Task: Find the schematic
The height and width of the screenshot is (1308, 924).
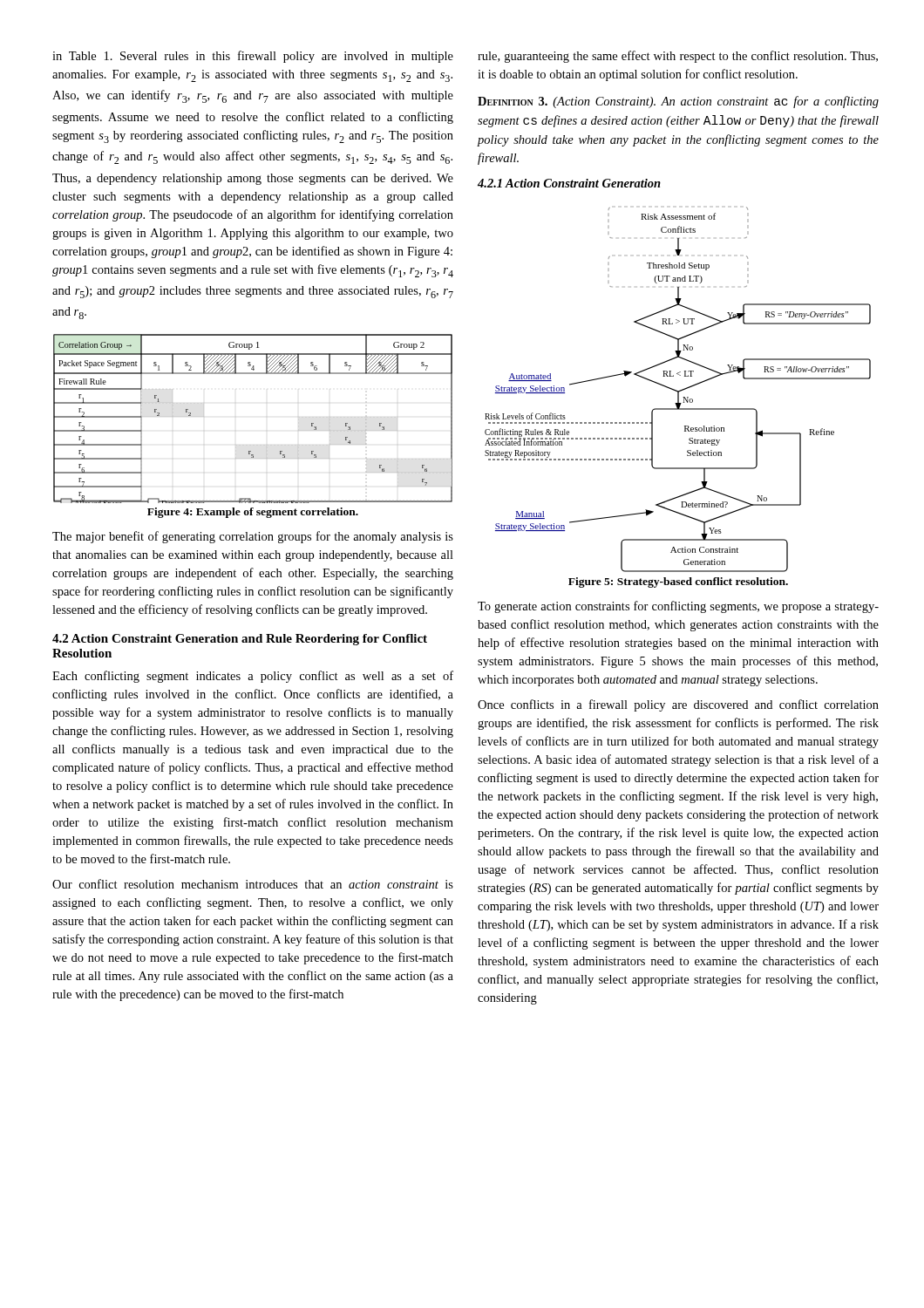Action: [253, 418]
